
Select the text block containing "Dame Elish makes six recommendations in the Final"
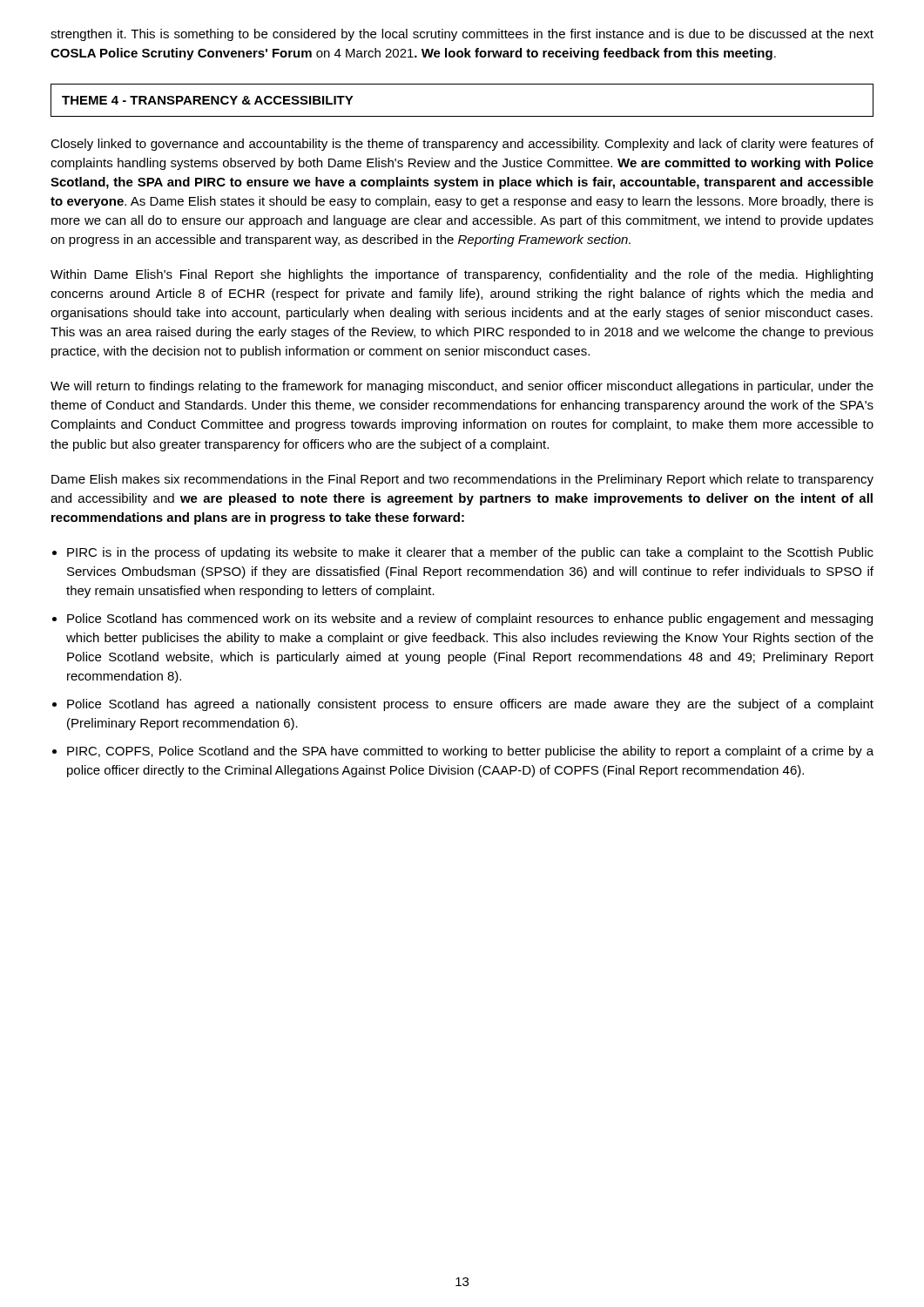click(x=462, y=498)
